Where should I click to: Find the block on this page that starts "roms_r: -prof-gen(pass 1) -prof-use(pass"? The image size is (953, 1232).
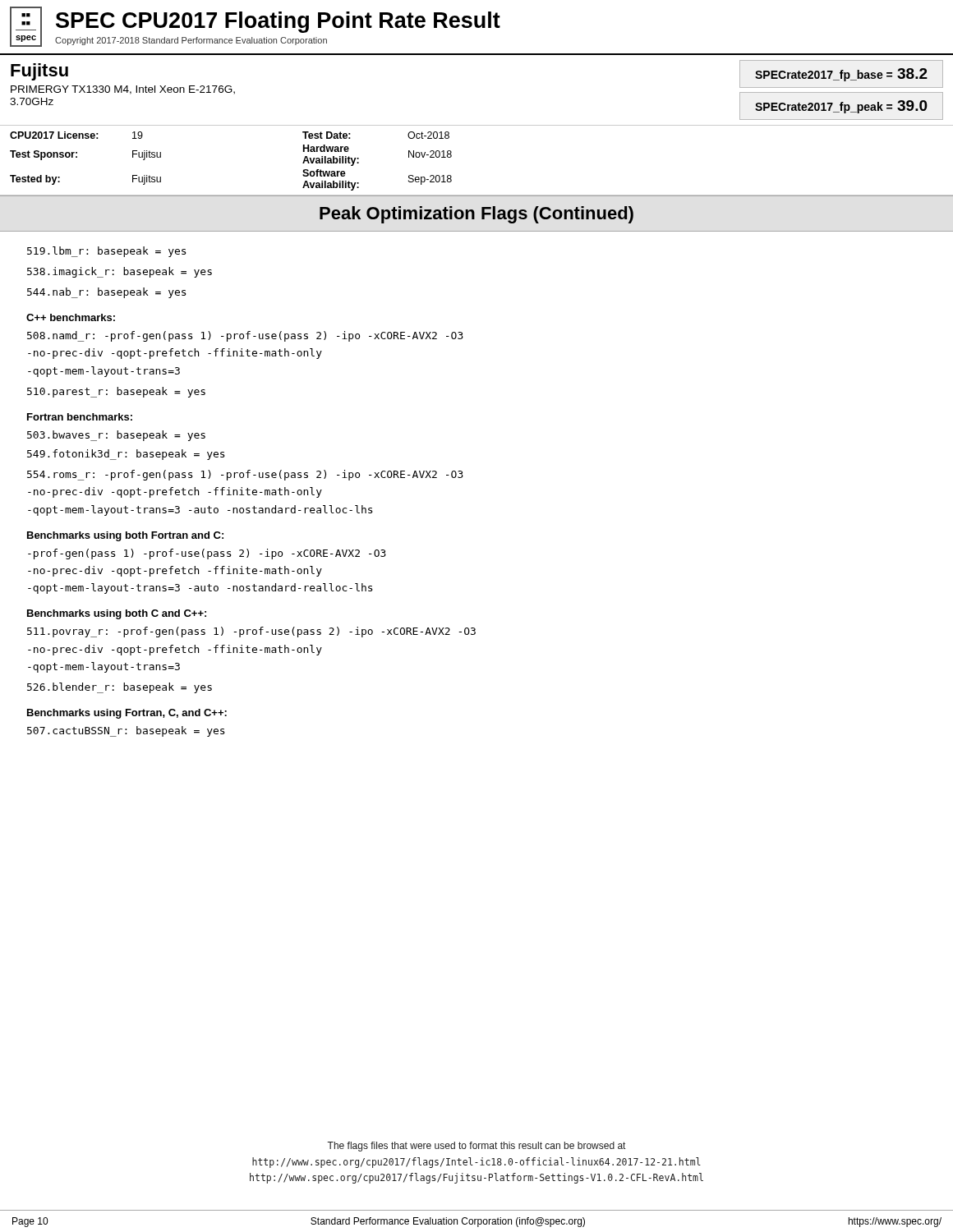point(245,492)
